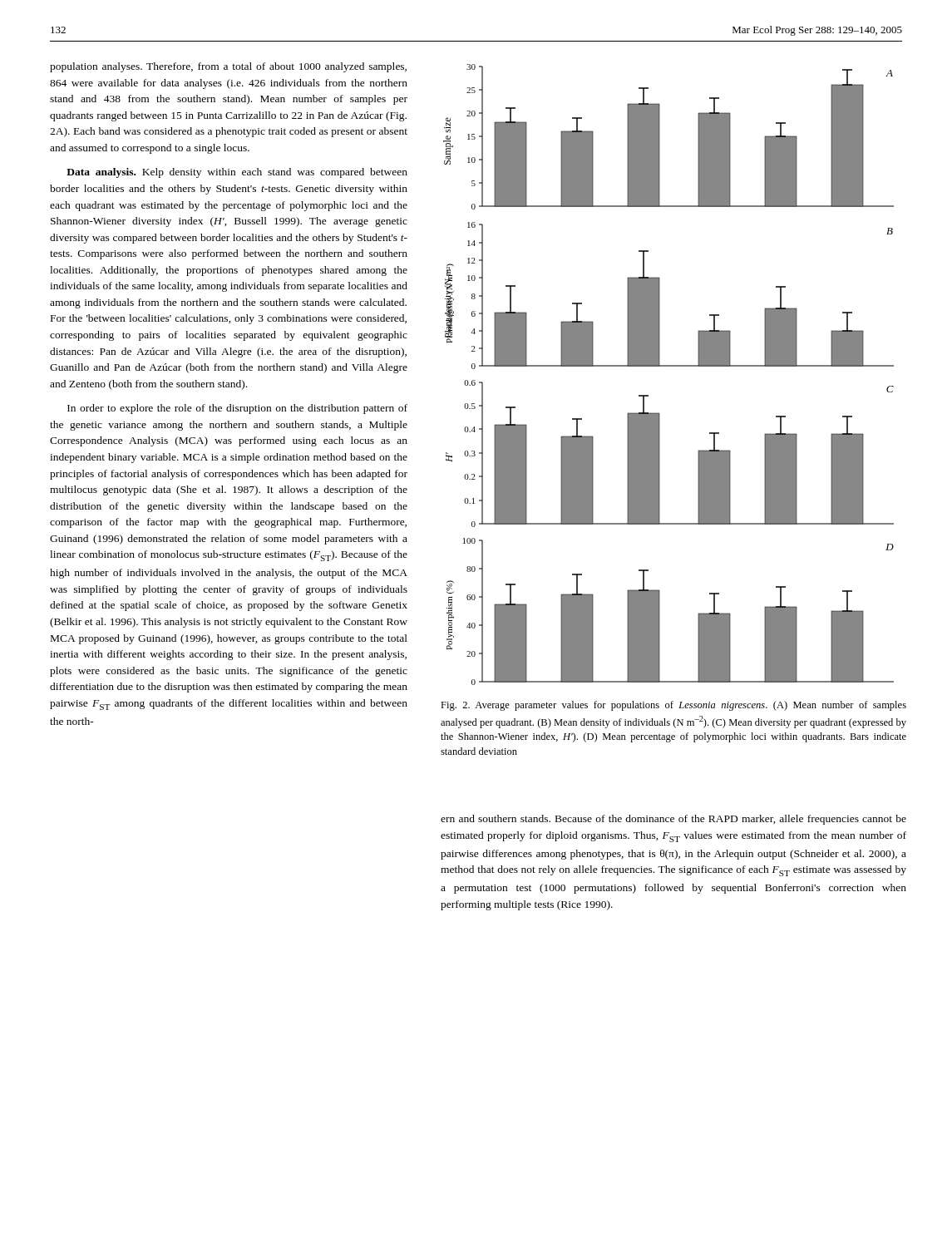Click on the grouped bar chart

(673, 374)
